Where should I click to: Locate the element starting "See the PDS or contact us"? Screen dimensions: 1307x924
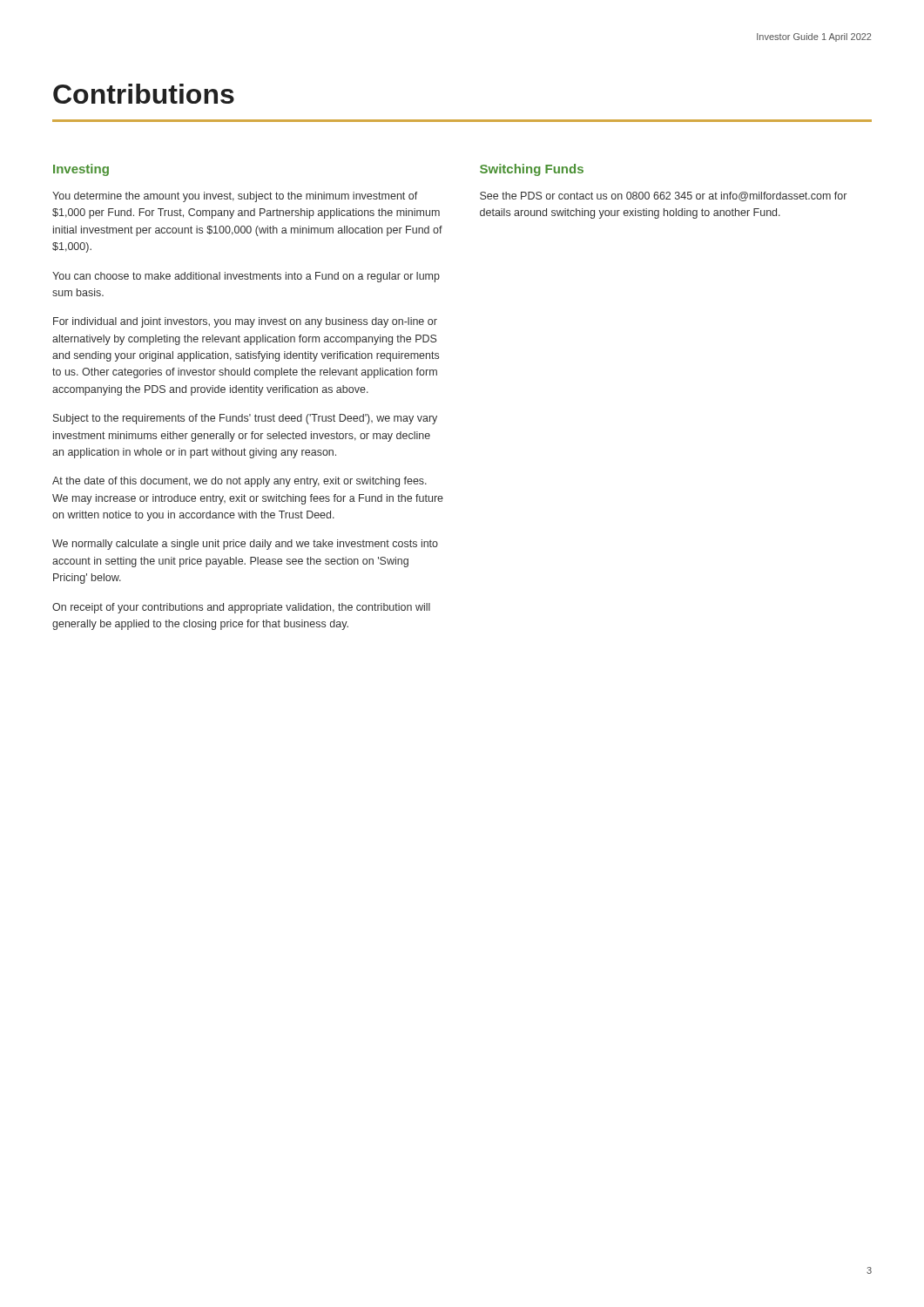(663, 204)
